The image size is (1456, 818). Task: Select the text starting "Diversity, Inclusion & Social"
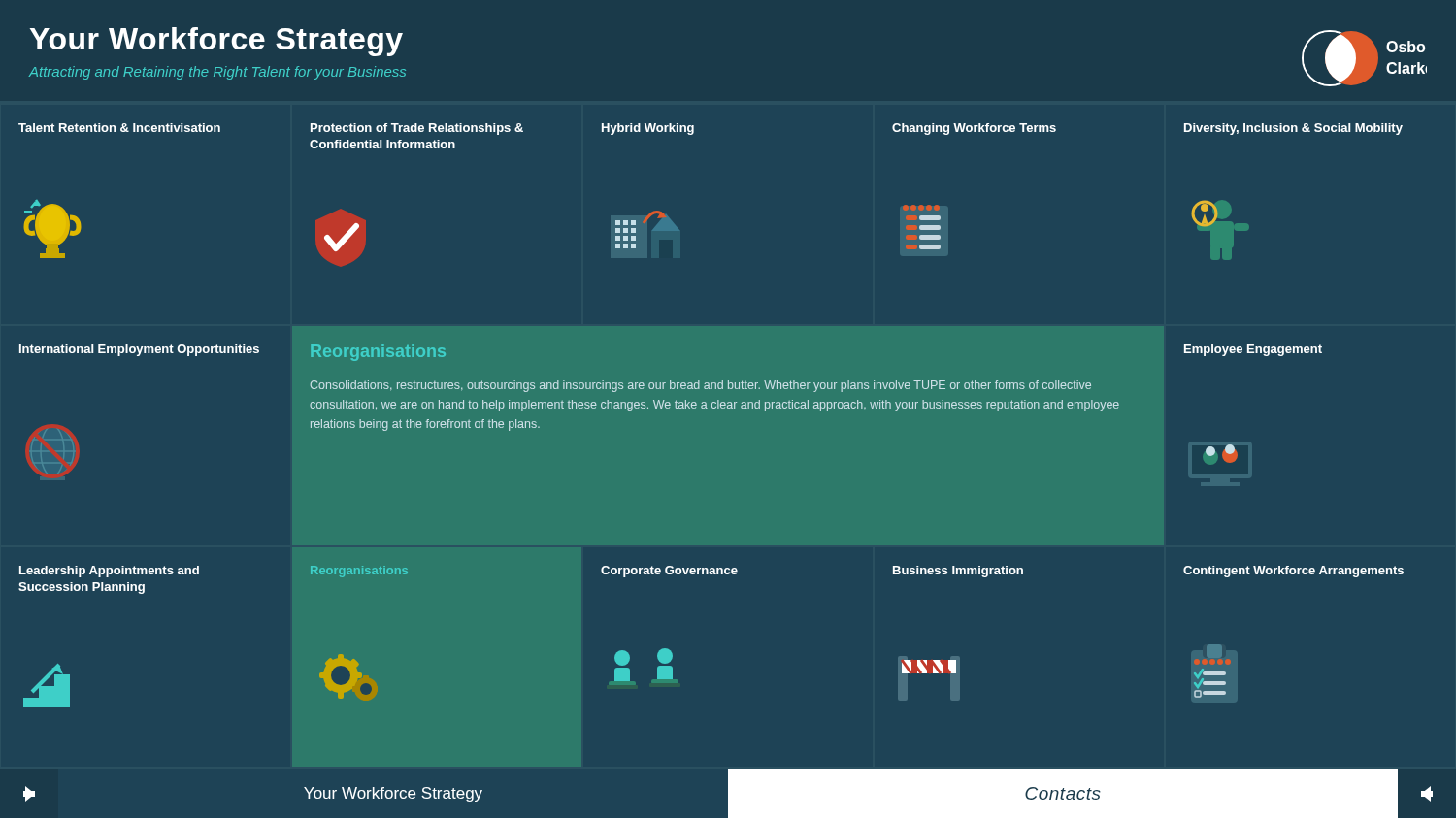pos(1293,128)
